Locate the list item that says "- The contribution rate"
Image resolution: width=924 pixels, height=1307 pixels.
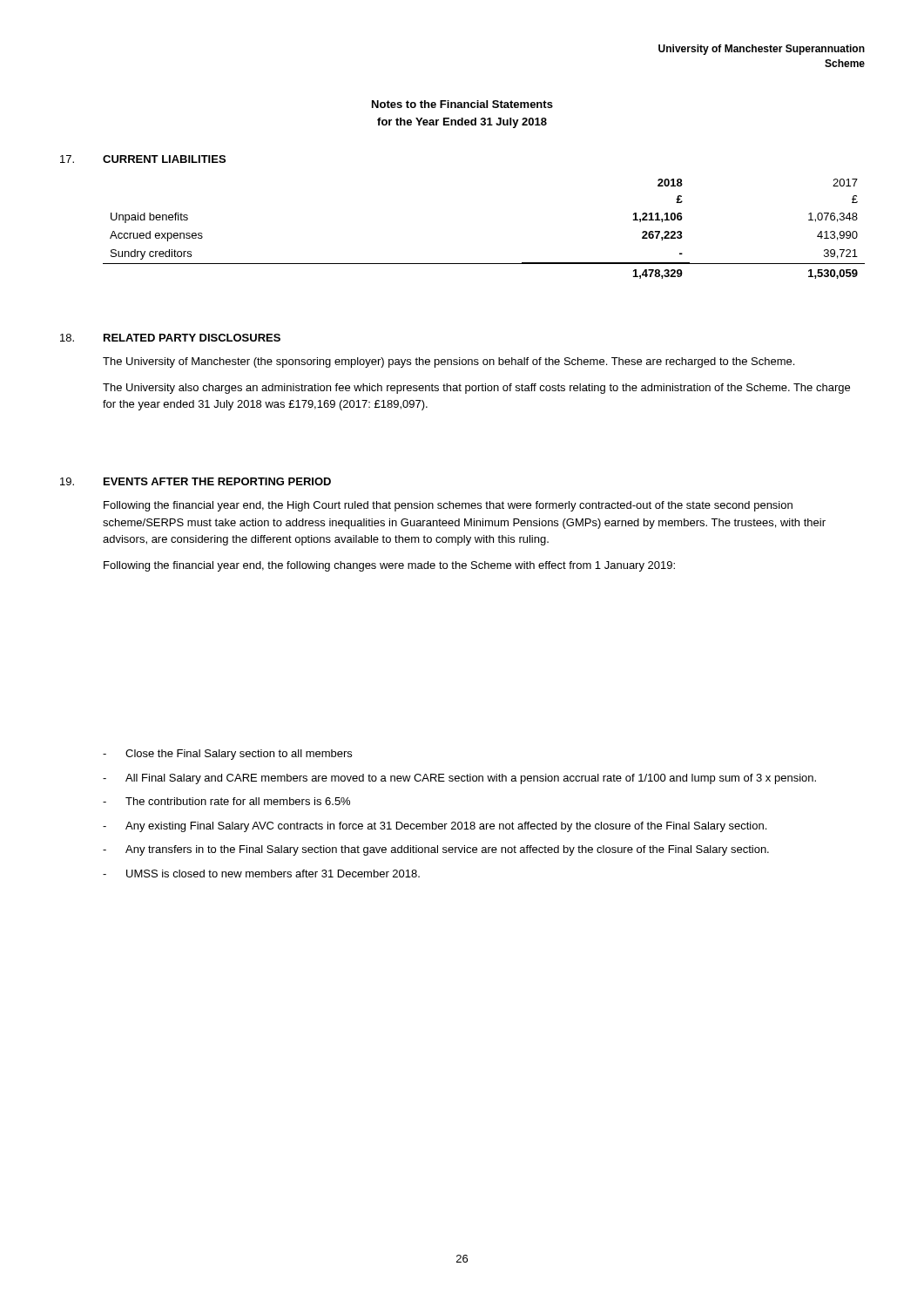click(x=226, y=801)
